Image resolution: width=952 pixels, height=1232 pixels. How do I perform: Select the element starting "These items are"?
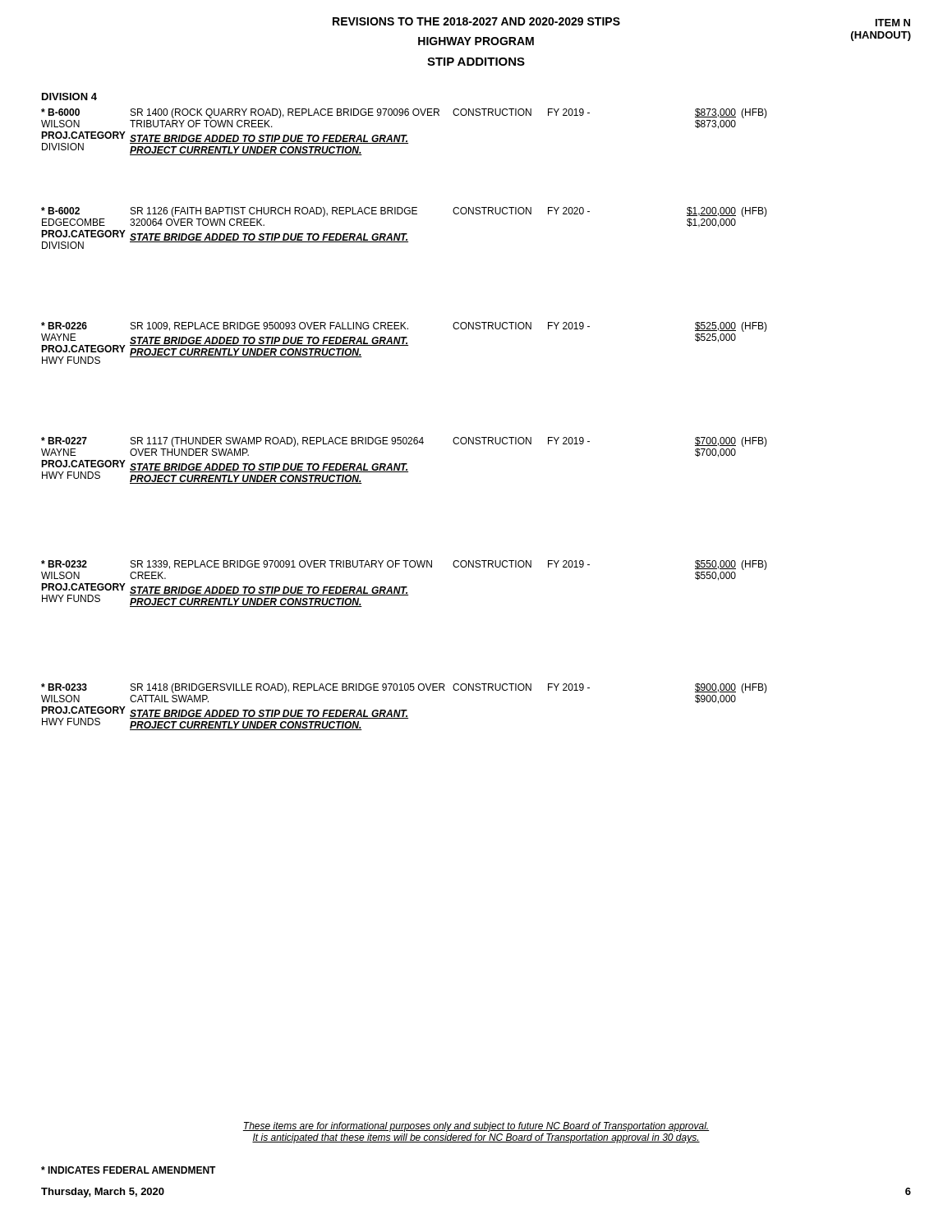click(476, 1132)
